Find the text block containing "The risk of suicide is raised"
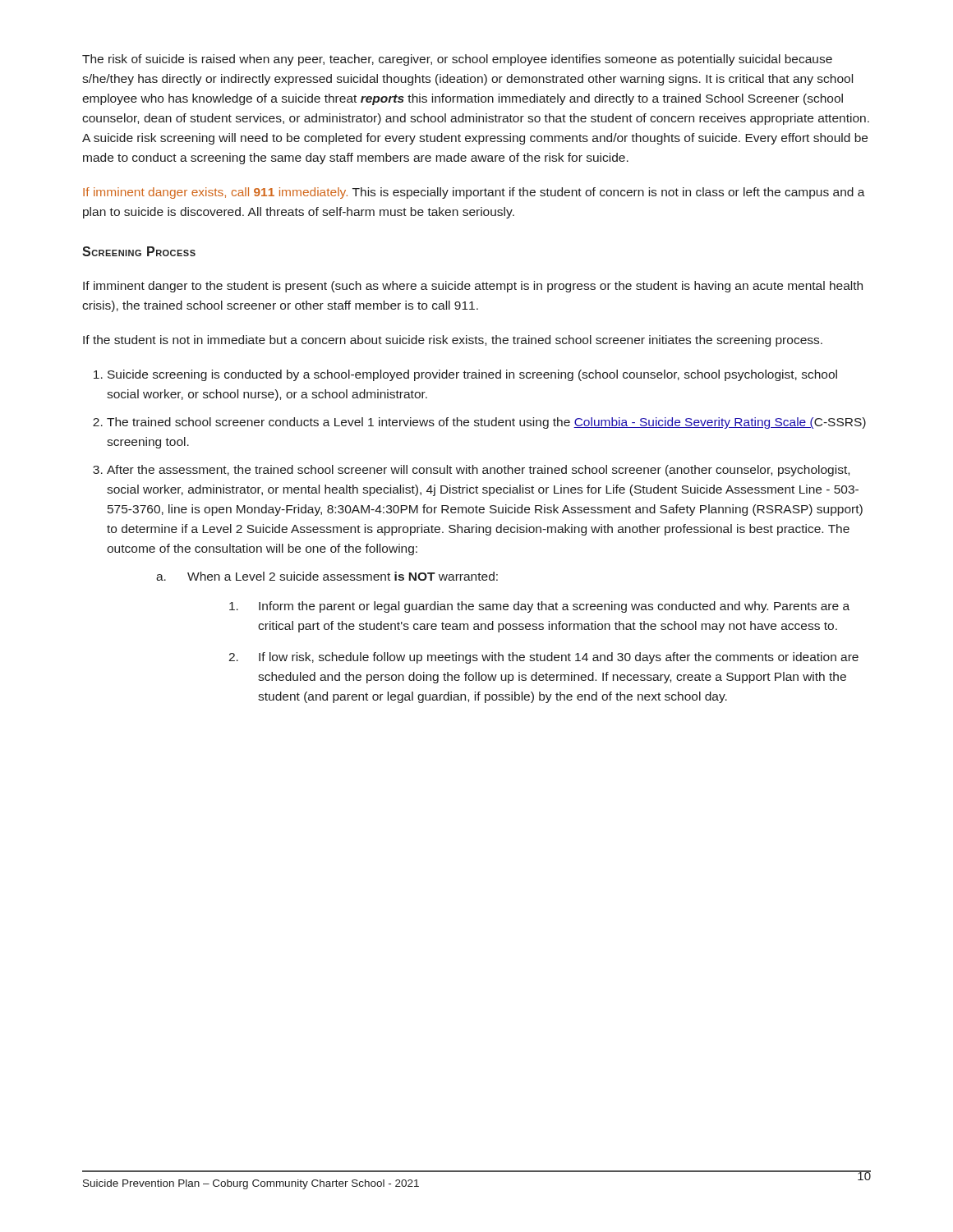The width and height of the screenshot is (953, 1232). click(x=476, y=108)
